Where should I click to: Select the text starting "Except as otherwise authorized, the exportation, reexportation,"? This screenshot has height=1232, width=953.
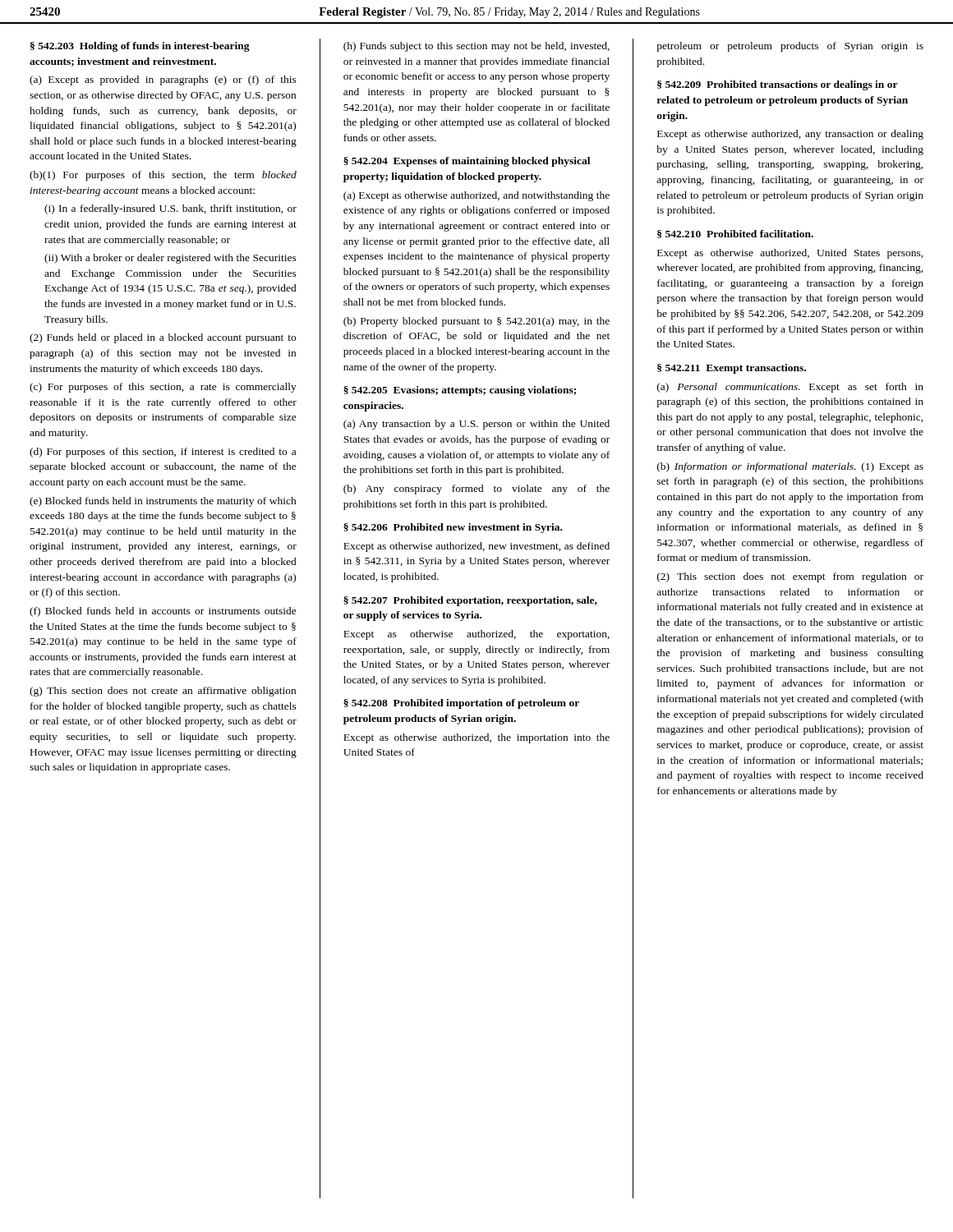(477, 657)
